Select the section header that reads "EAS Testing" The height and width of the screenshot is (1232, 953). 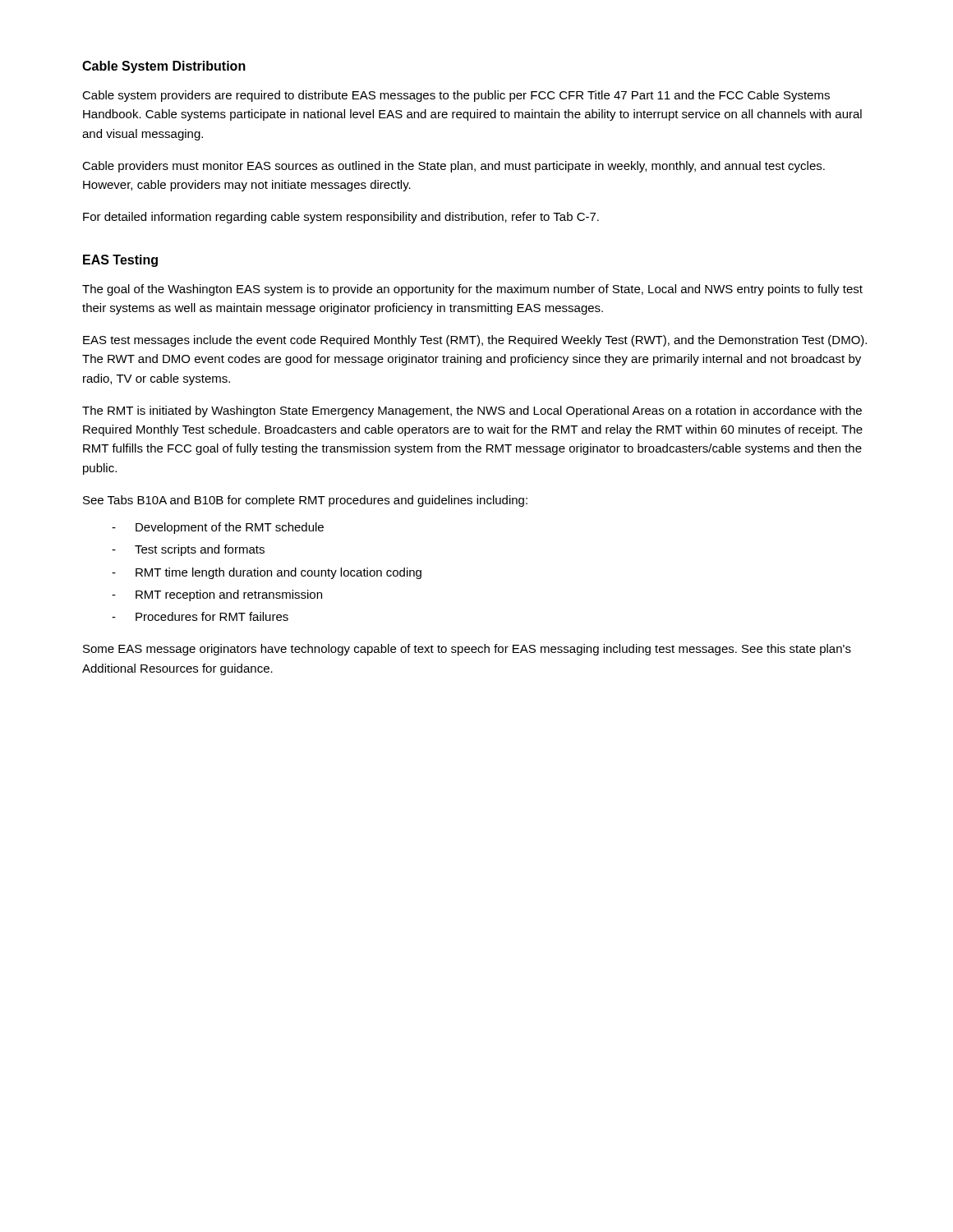point(120,260)
